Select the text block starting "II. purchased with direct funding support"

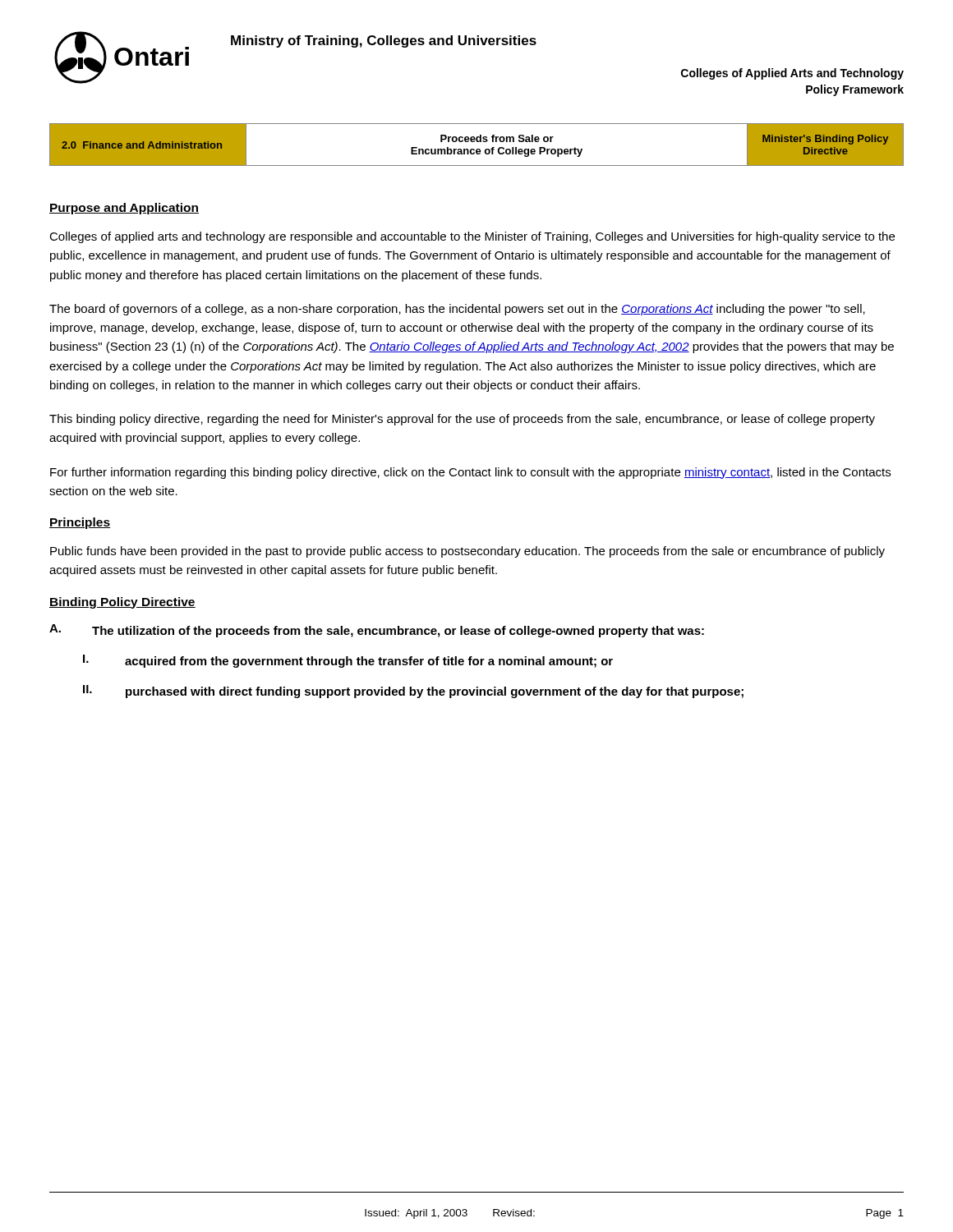point(413,691)
